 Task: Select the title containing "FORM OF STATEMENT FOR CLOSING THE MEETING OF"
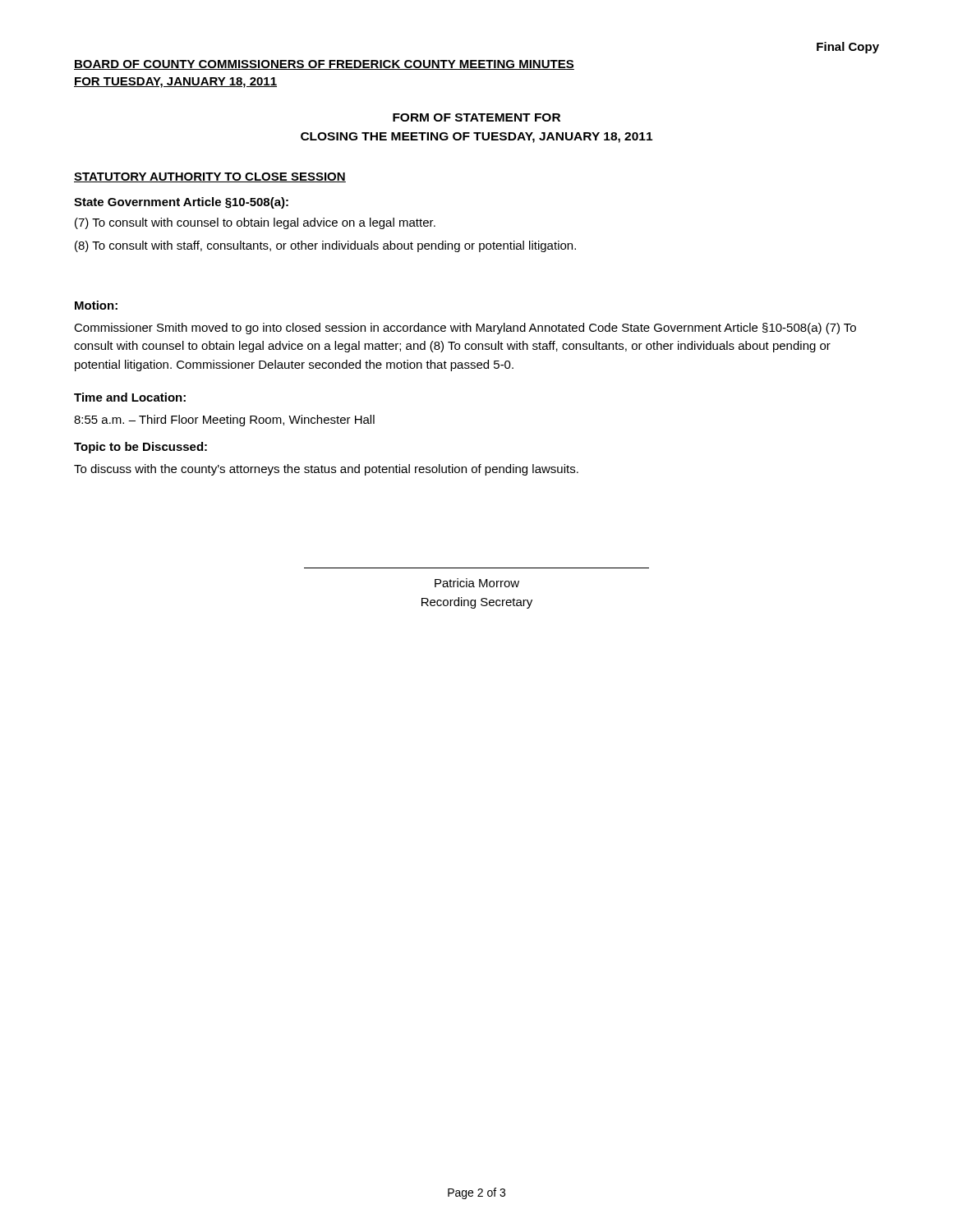pyautogui.click(x=476, y=127)
